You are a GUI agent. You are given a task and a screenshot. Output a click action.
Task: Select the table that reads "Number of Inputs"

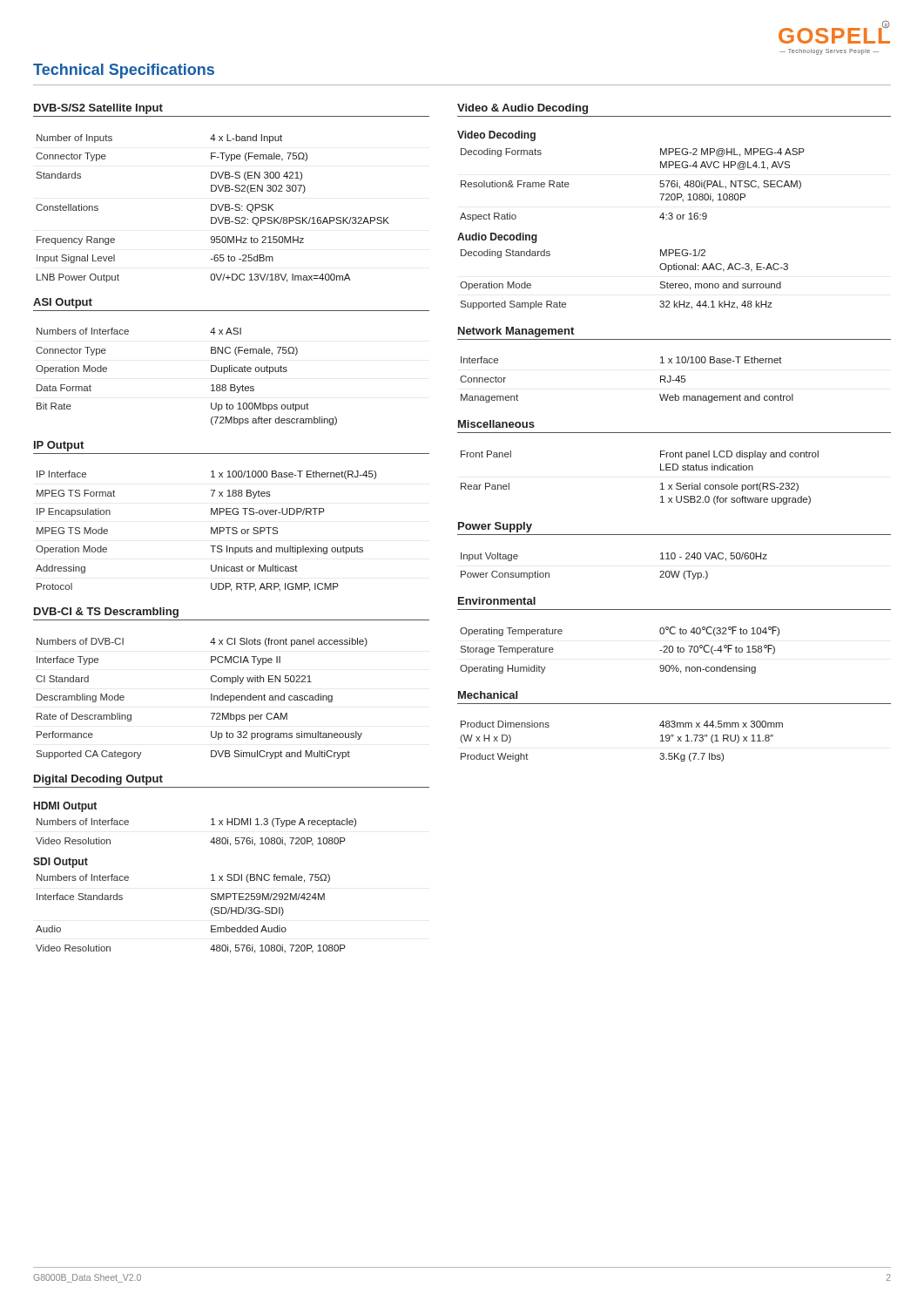231,208
